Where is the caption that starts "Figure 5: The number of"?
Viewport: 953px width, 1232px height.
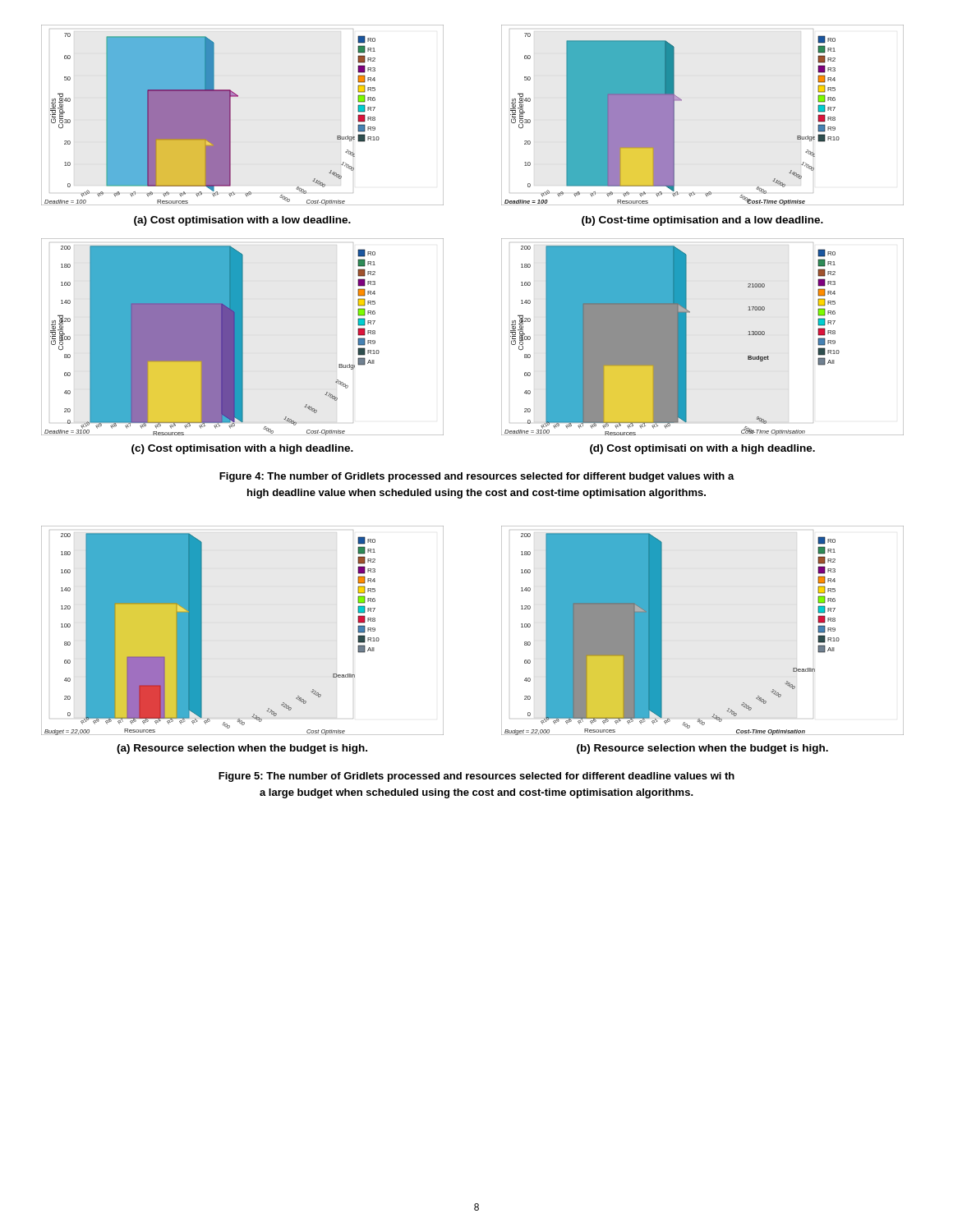tap(476, 784)
